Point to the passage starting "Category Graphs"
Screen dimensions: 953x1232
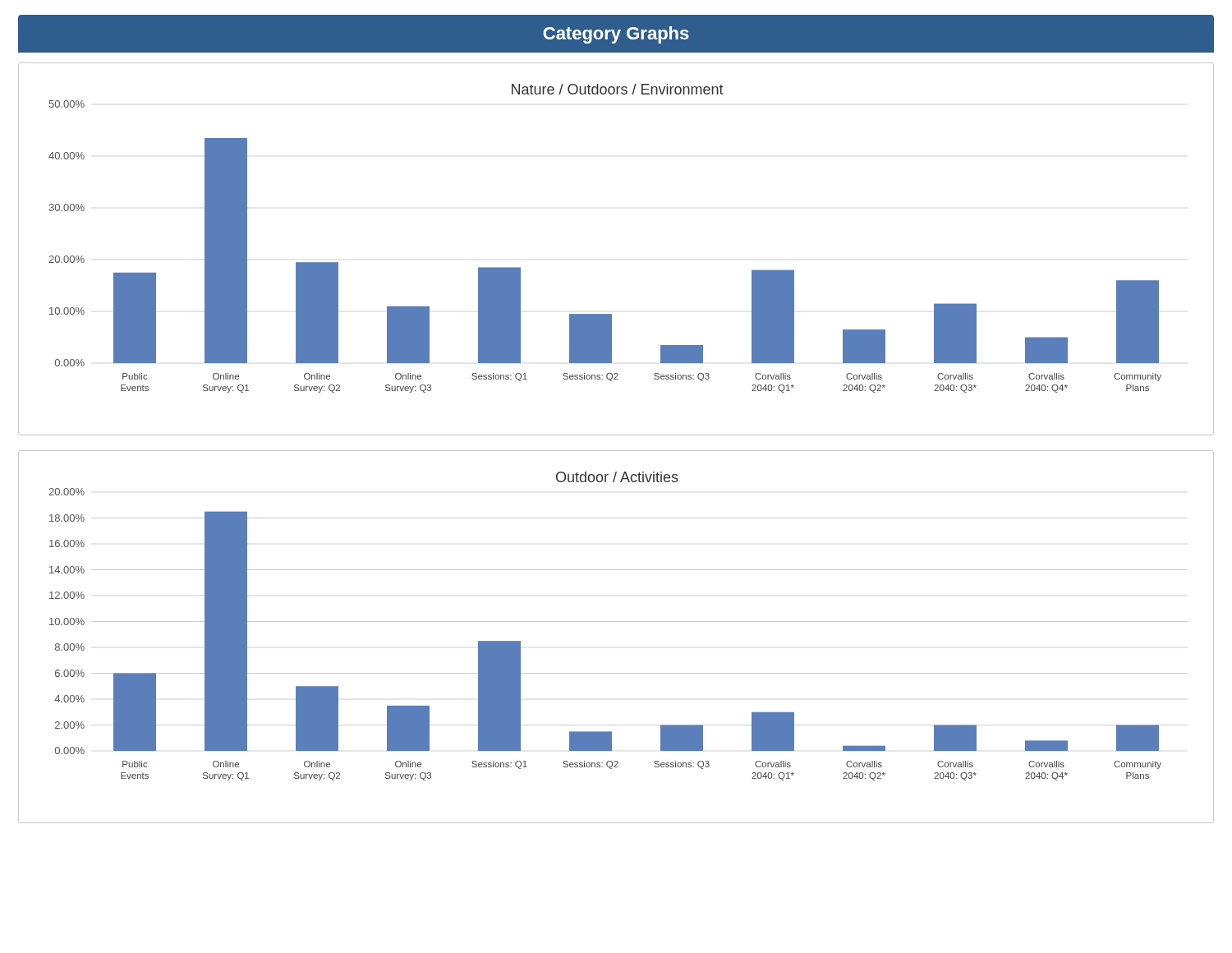pyautogui.click(x=616, y=33)
